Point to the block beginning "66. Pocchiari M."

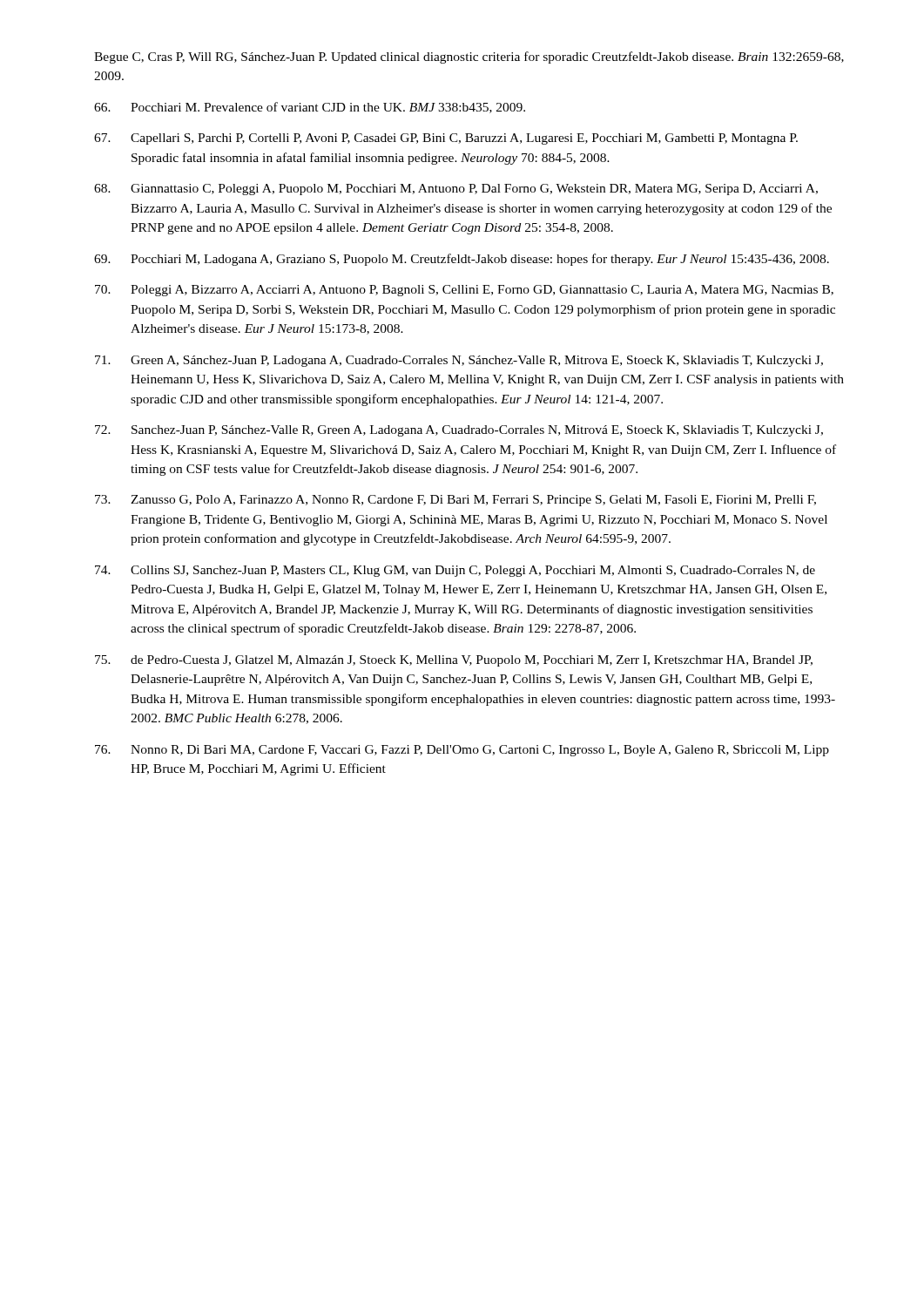point(470,107)
